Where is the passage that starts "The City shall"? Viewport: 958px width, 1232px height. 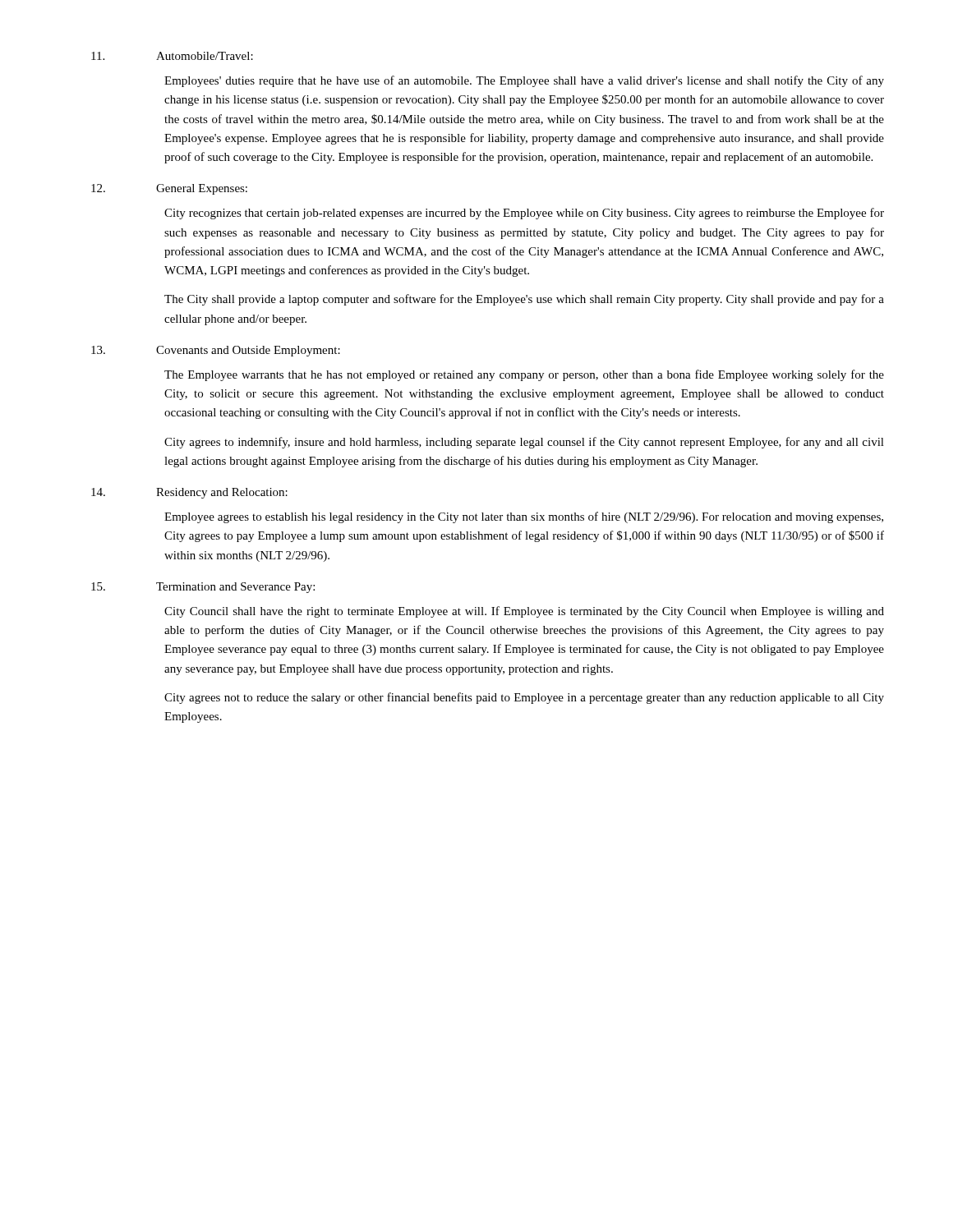click(524, 309)
